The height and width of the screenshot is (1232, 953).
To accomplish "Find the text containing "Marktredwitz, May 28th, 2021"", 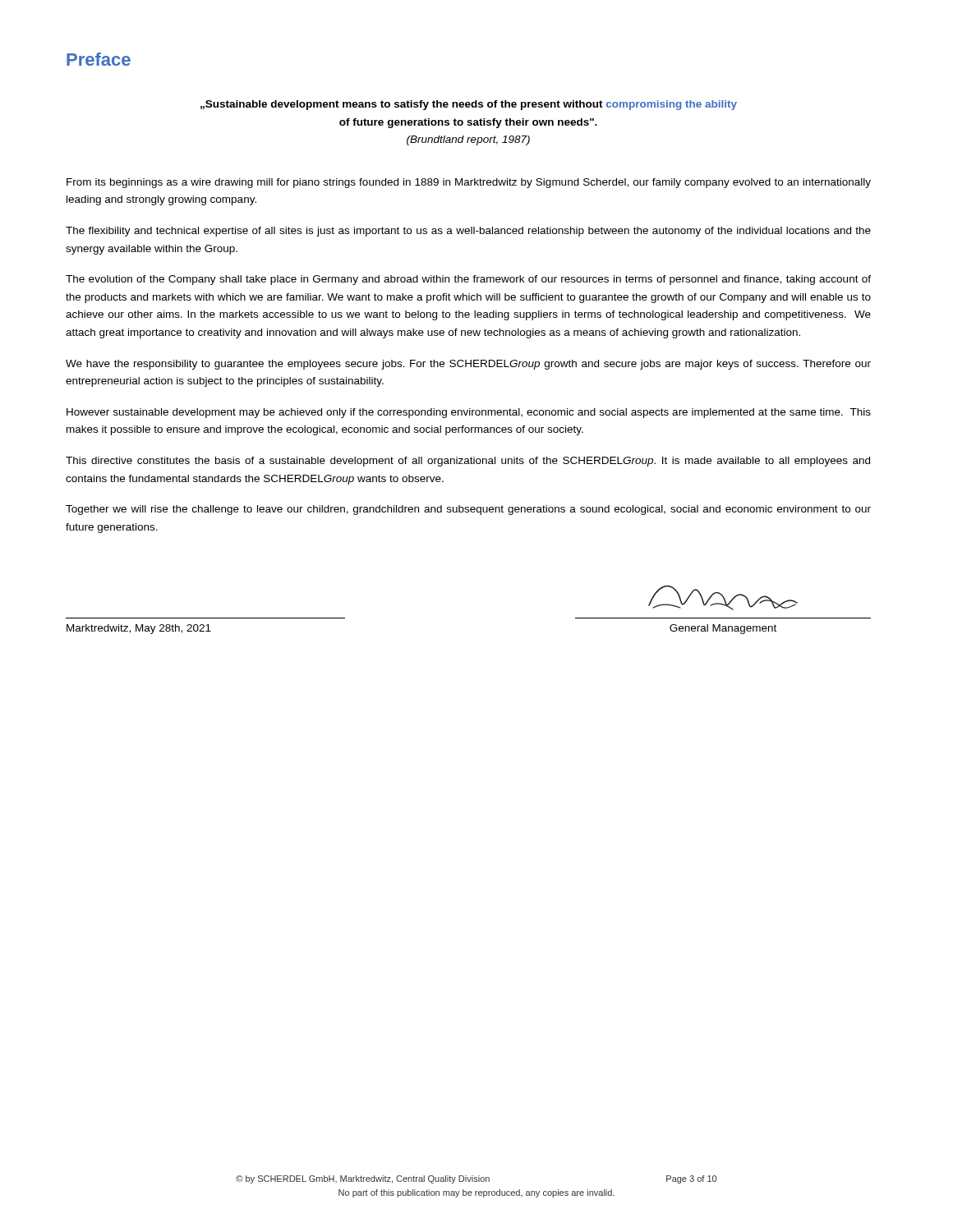I will coord(138,628).
